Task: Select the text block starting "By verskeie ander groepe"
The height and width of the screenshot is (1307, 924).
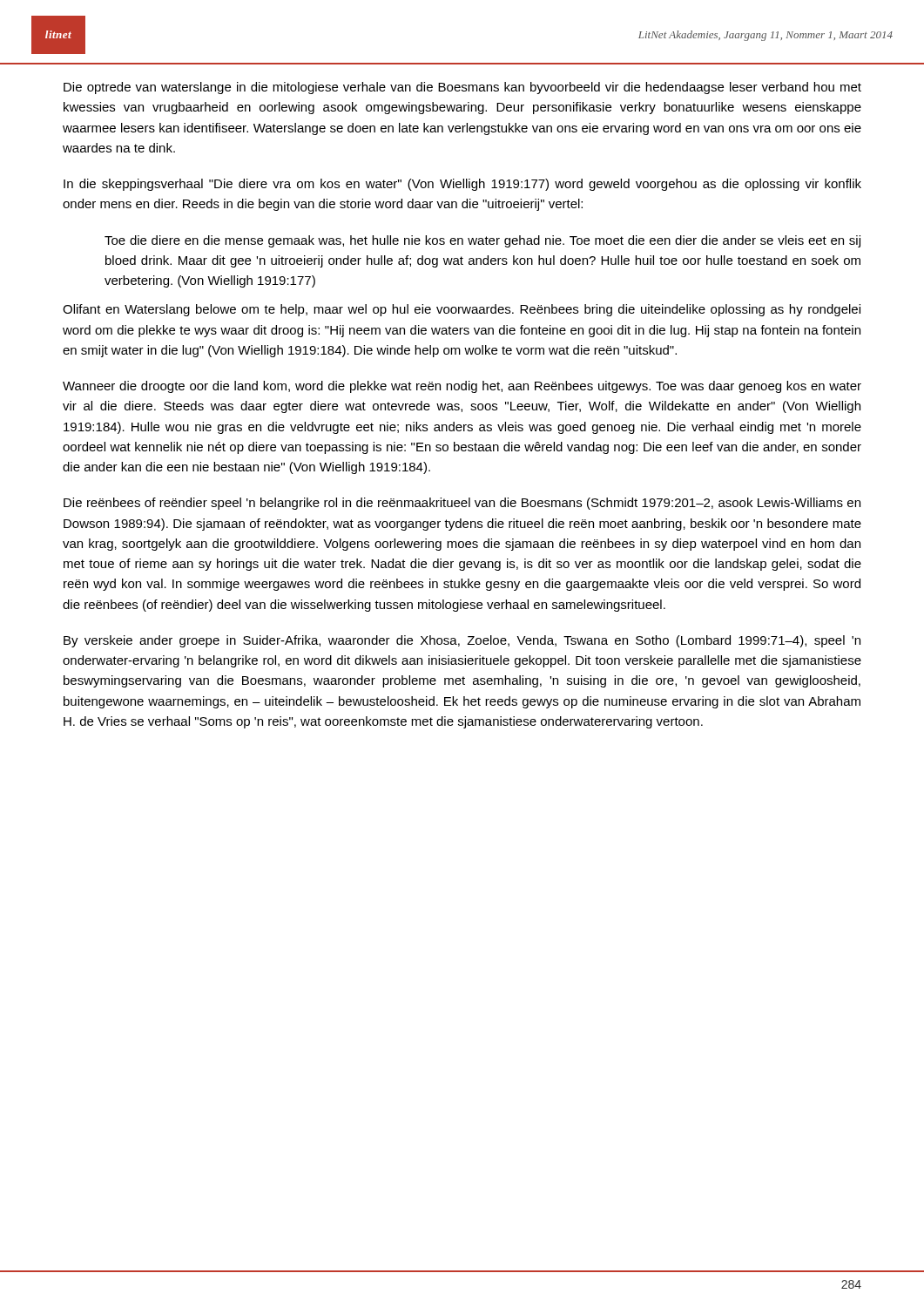Action: coord(462,680)
